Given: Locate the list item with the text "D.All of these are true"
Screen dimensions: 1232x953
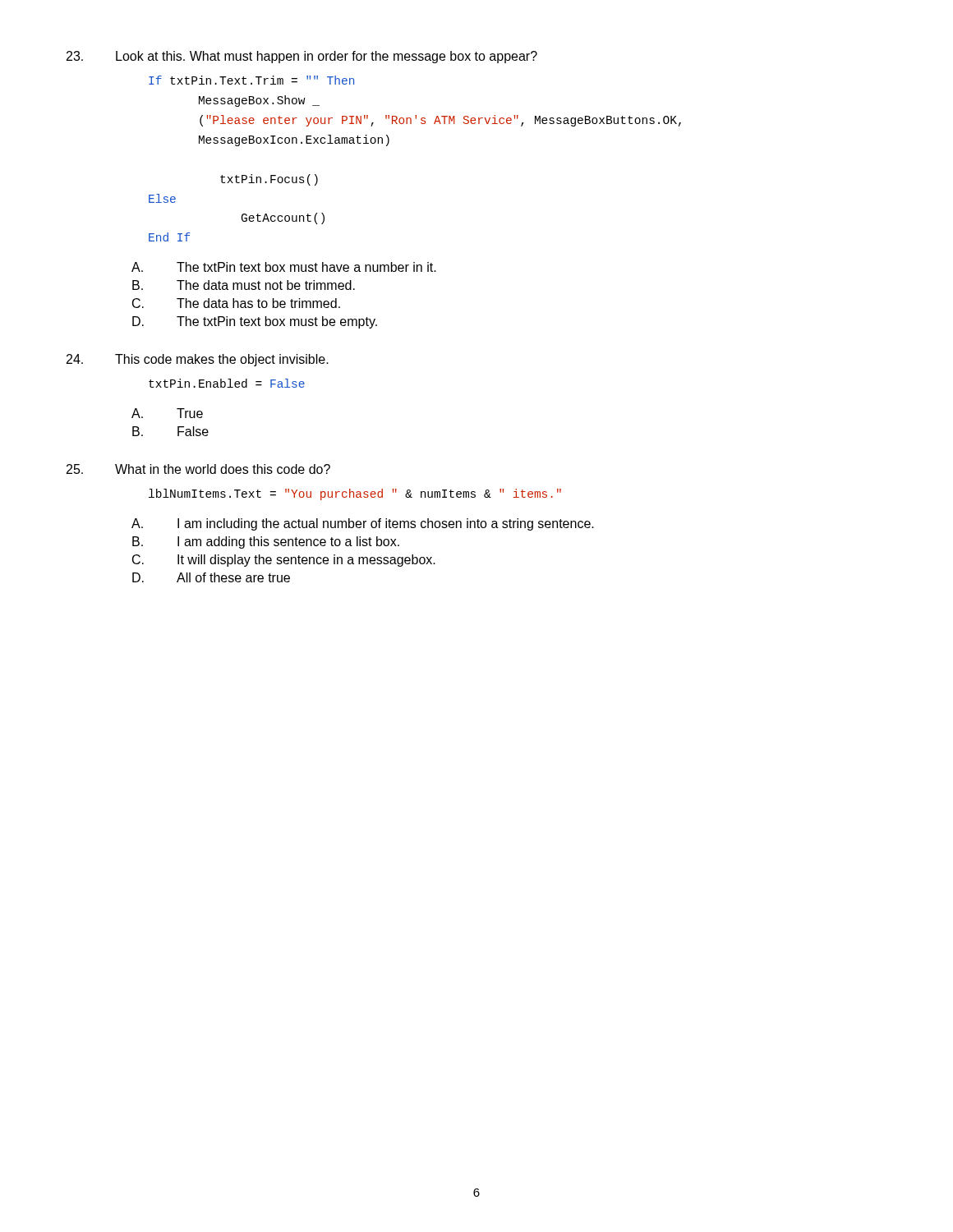Looking at the screenshot, I should (x=211, y=578).
